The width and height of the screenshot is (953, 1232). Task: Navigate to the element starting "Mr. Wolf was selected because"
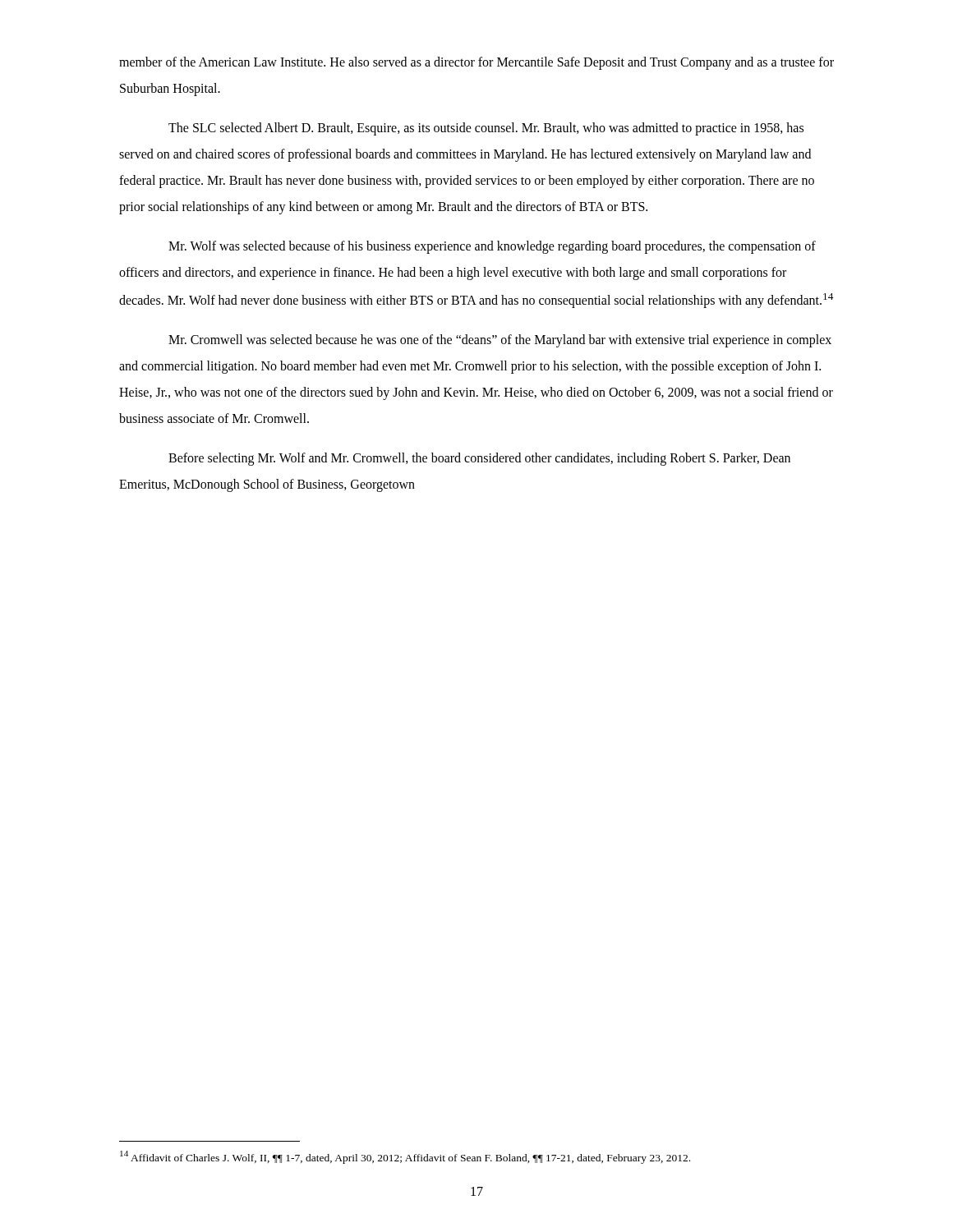coord(476,273)
